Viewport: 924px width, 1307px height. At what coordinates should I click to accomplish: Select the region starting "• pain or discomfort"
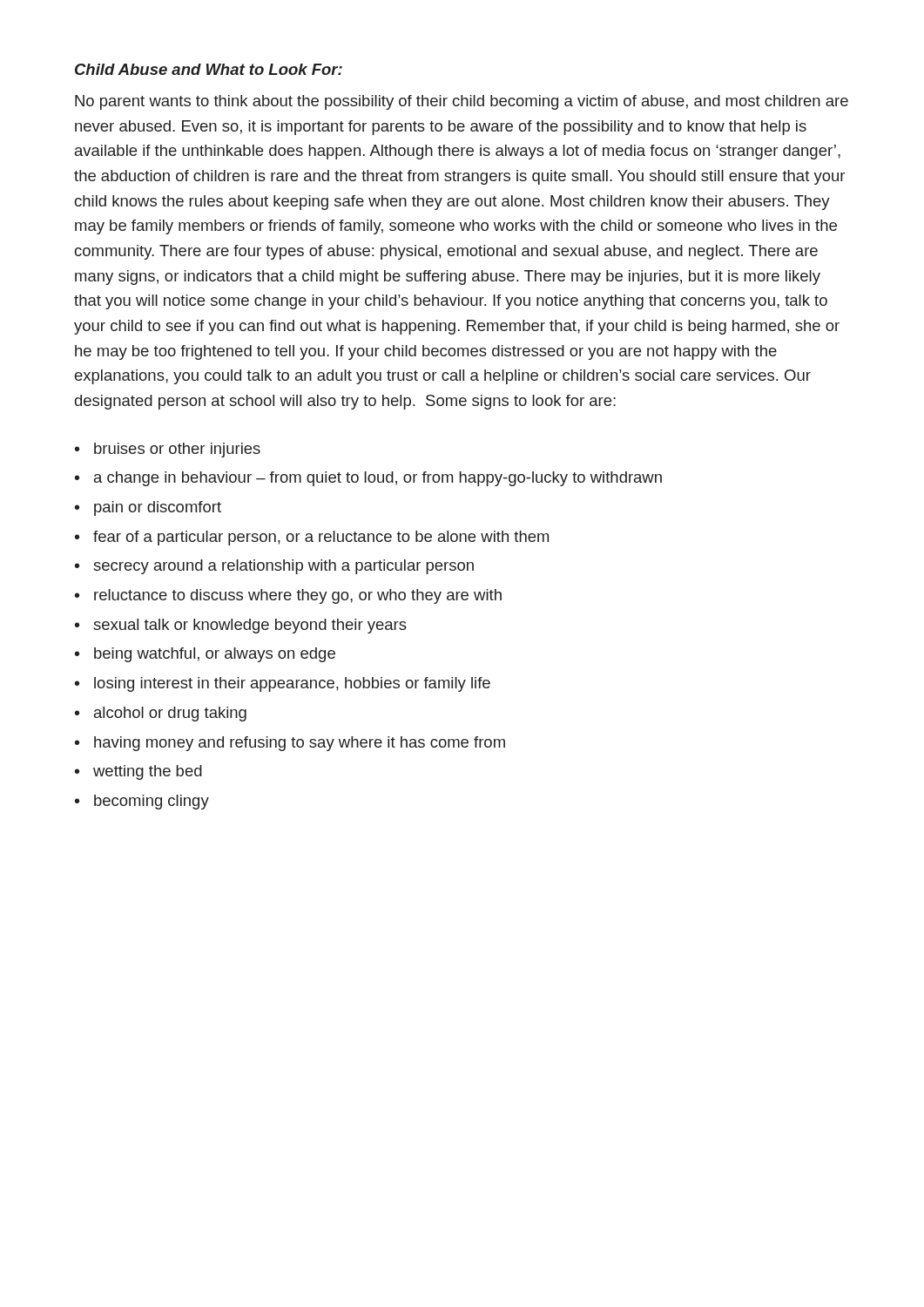click(148, 508)
